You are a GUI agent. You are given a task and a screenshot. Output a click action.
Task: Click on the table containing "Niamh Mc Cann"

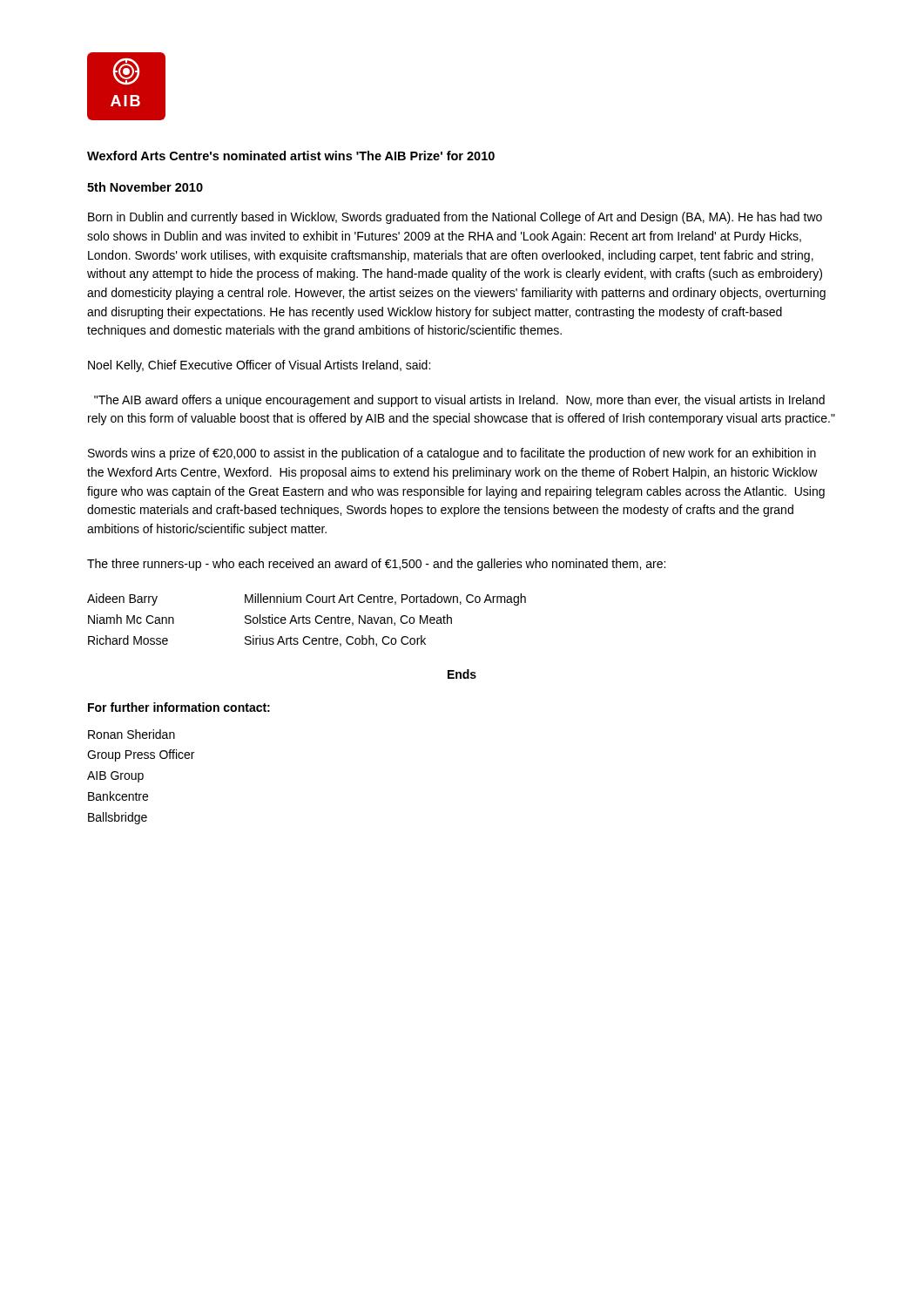click(x=462, y=620)
